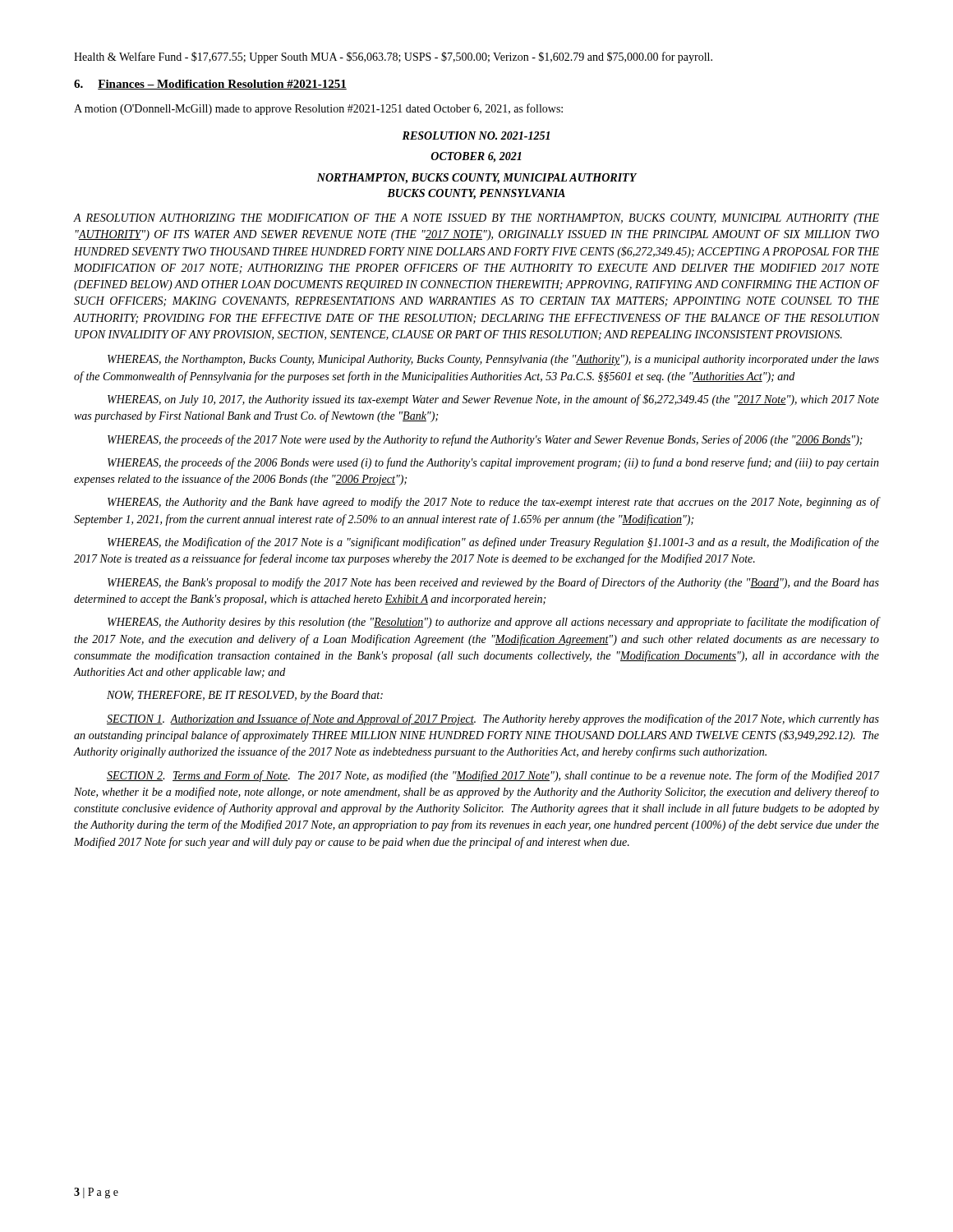
Task: Click on the block starting "SECTION 2. Terms and Form"
Action: [476, 809]
